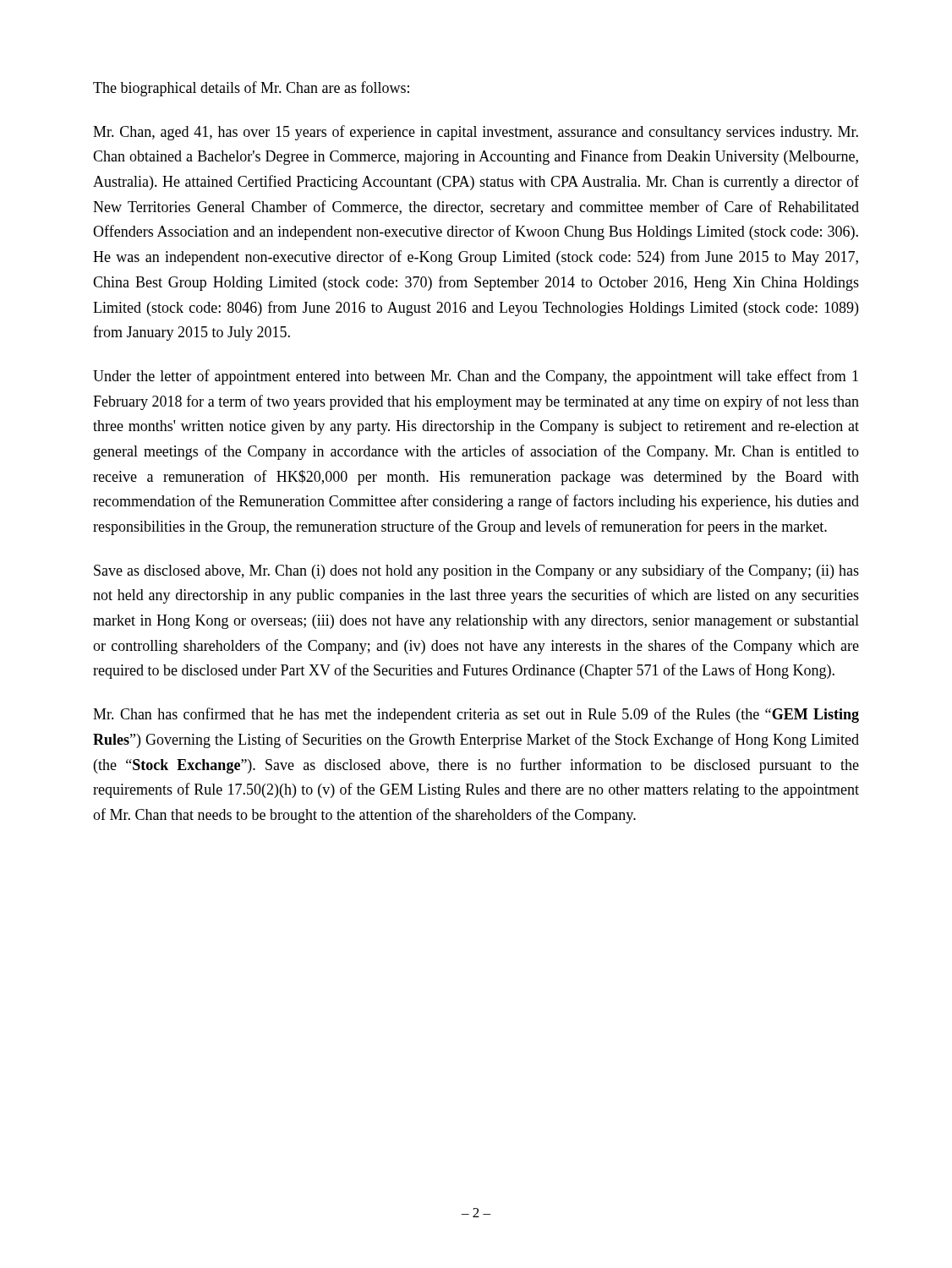This screenshot has width=952, height=1268.
Task: Where is the passage that starts "The biographical details of Mr. Chan are as"?
Action: pos(252,88)
